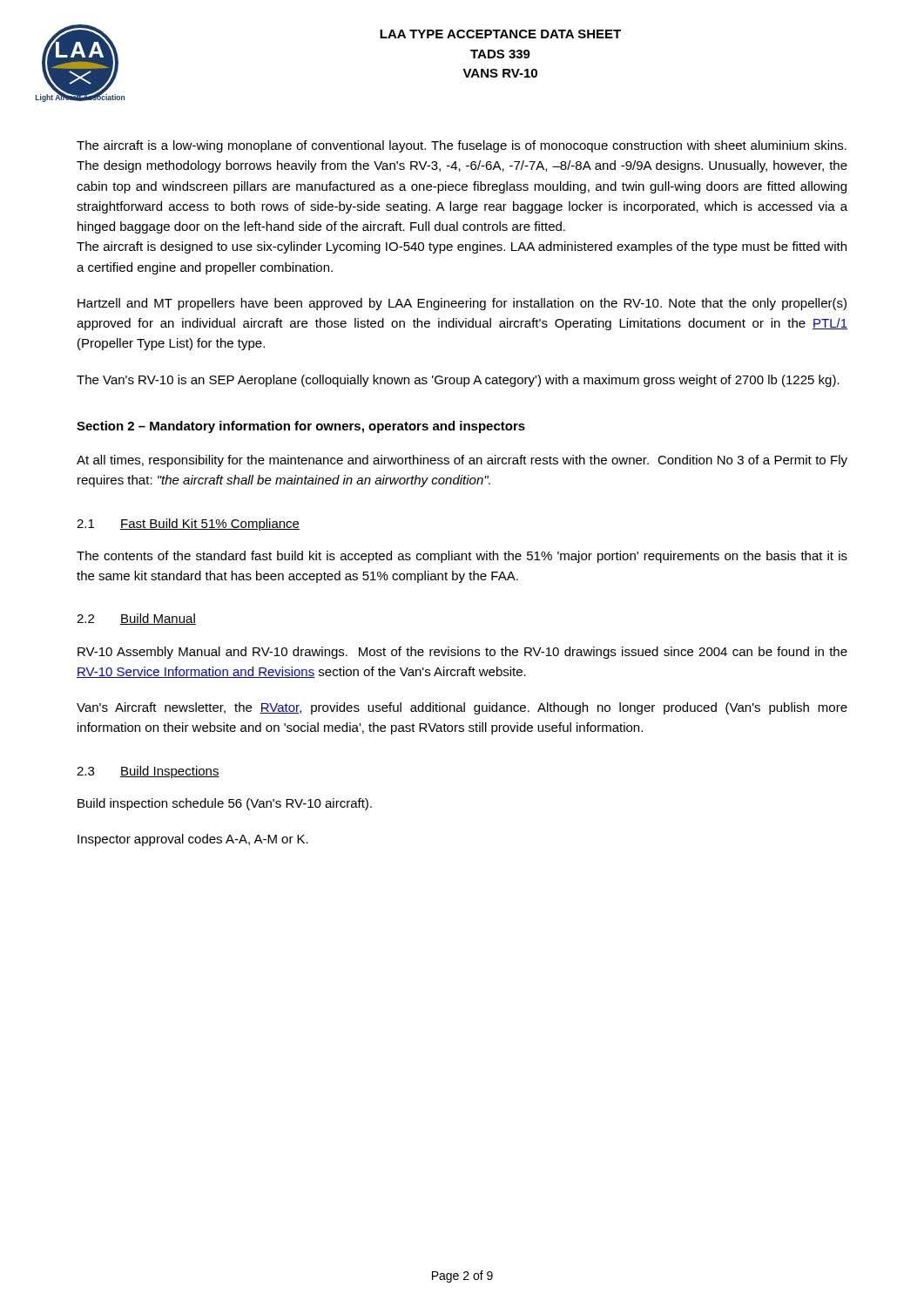Click the section header that begins "2.1 Fast Build Kit 51%"
Image resolution: width=924 pixels, height=1307 pixels.
188,525
